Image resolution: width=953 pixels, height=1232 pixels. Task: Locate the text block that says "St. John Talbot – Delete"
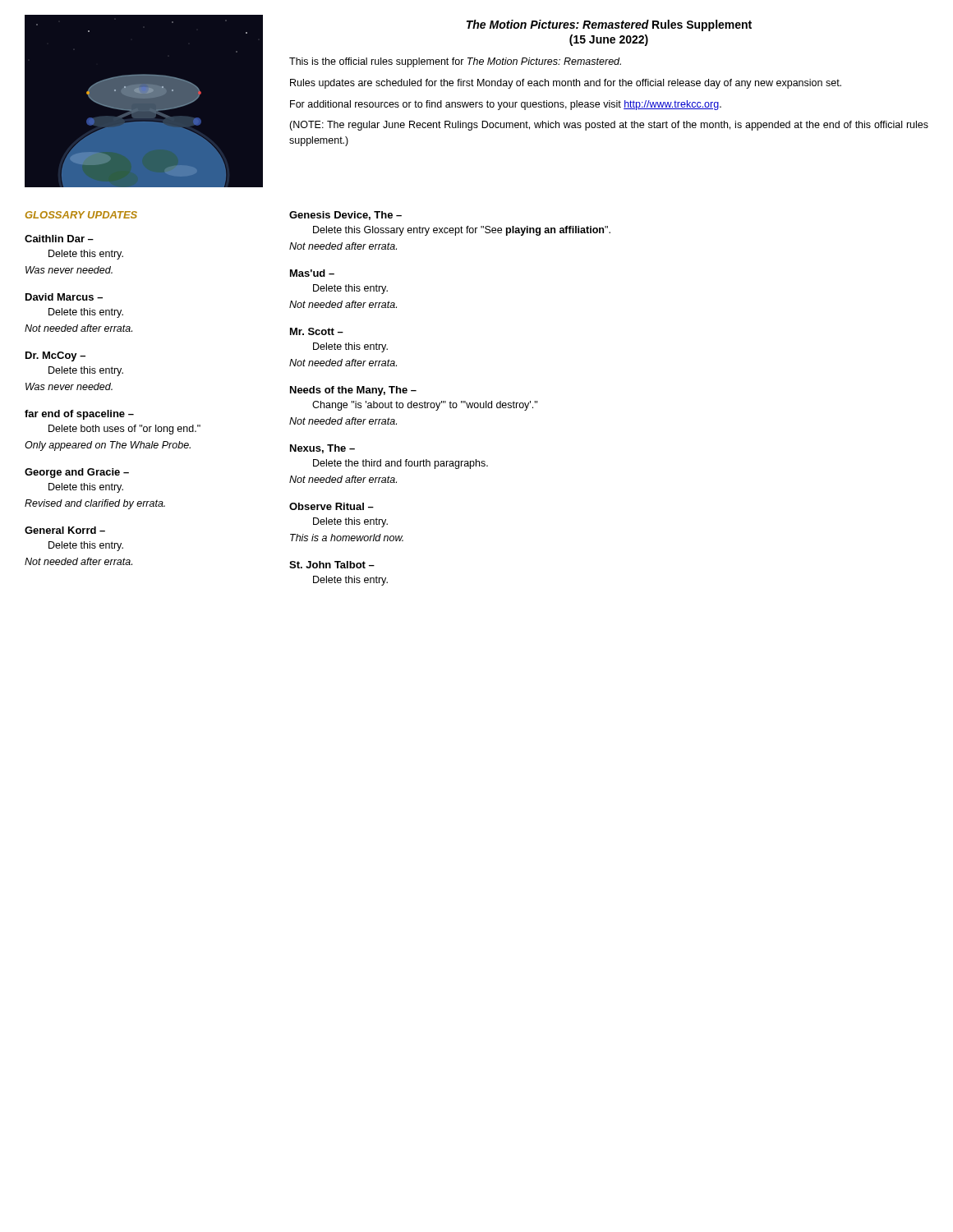(332, 565)
